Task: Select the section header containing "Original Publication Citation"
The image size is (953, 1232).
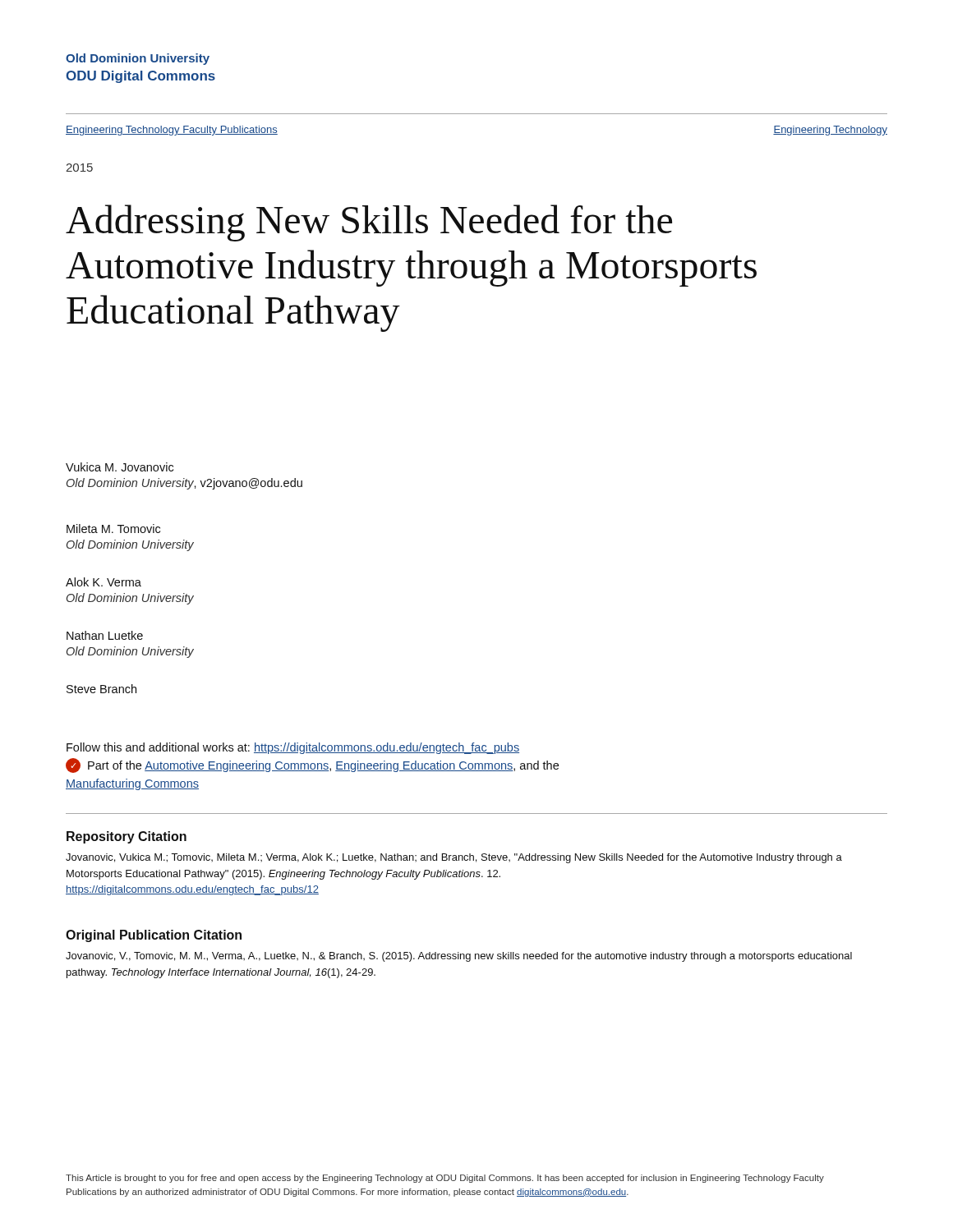Action: [460, 954]
